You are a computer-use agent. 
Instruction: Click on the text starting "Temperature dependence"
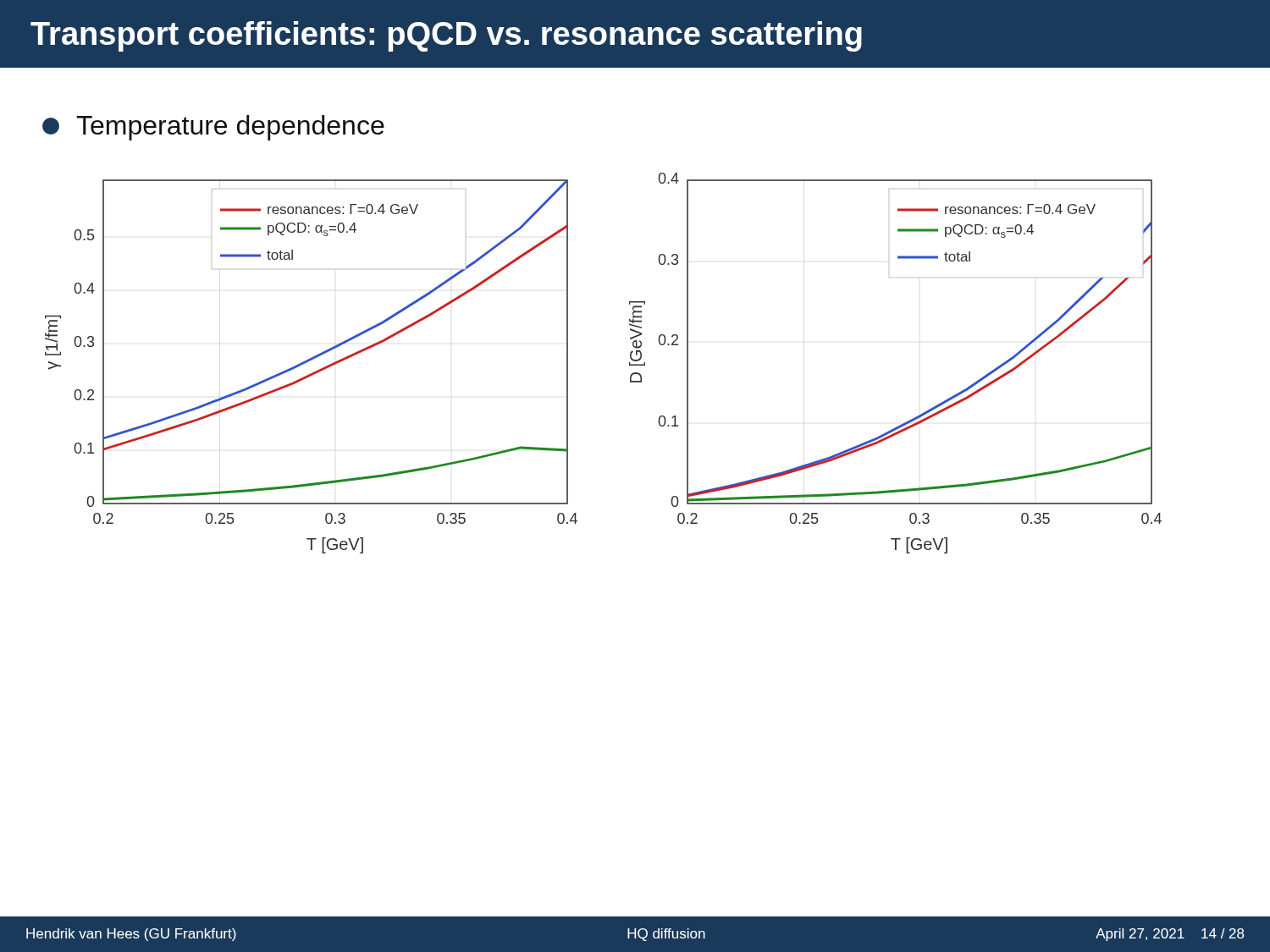click(x=214, y=126)
